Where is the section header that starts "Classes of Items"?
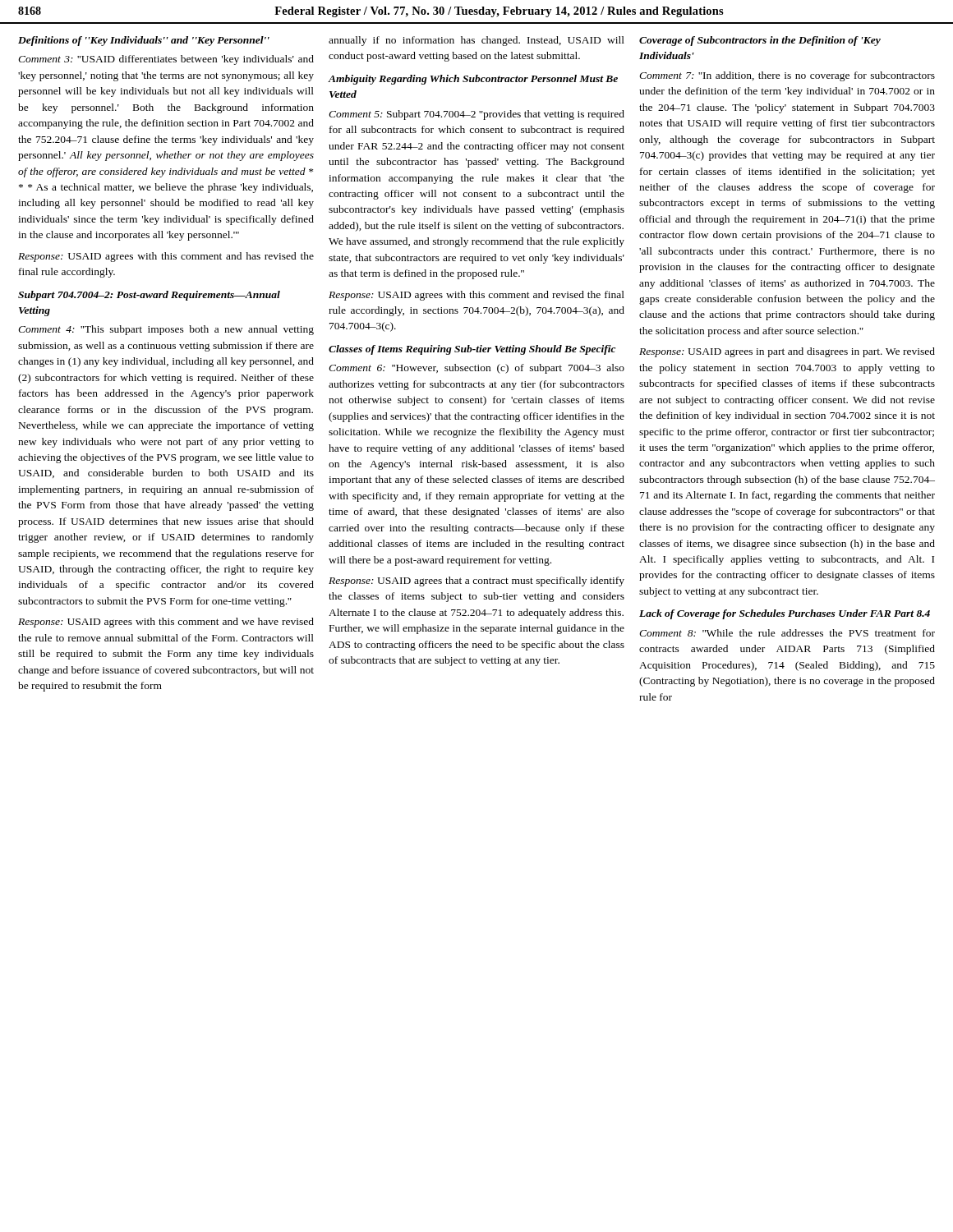953x1232 pixels. point(472,349)
